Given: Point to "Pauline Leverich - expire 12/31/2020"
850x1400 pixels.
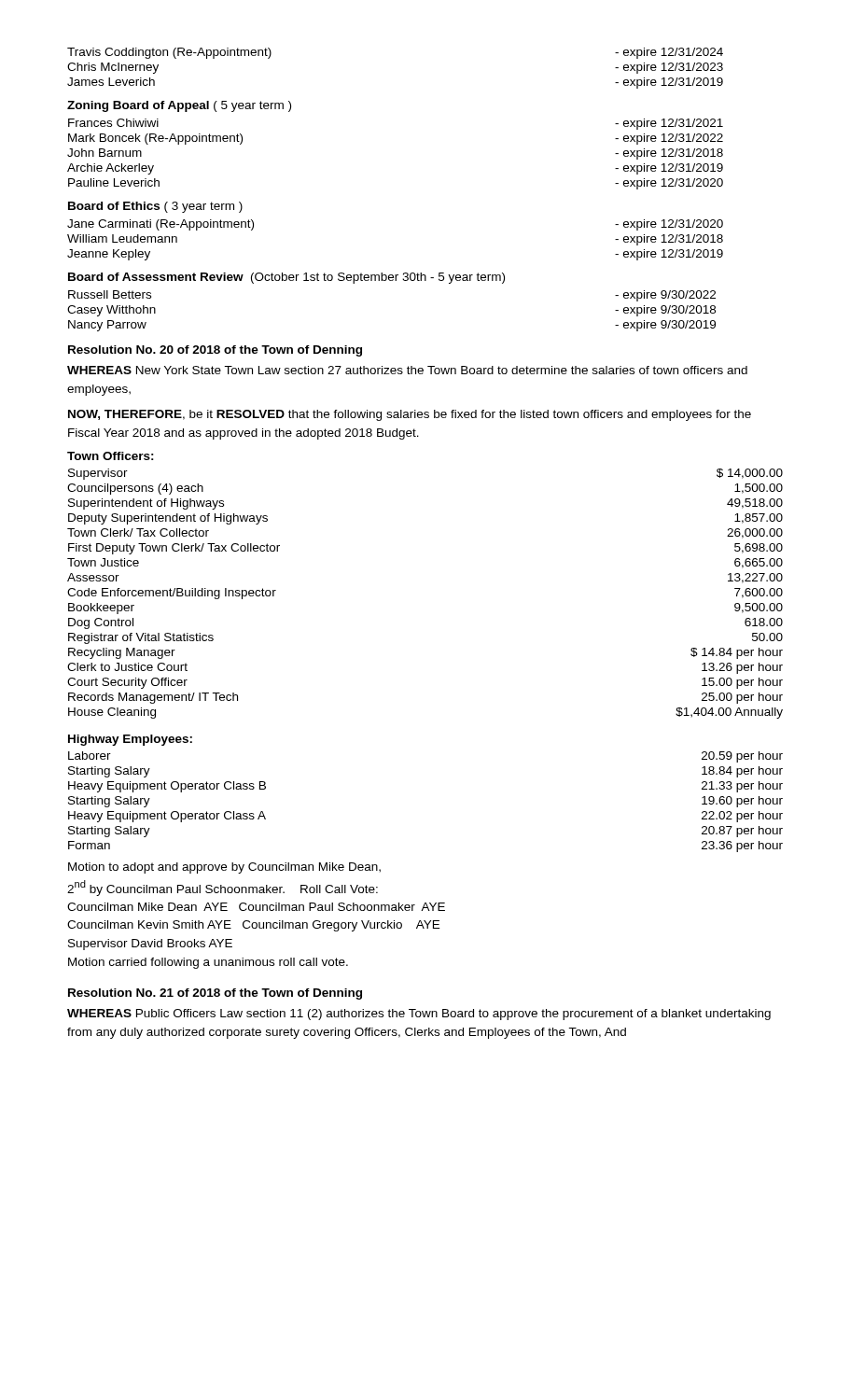Looking at the screenshot, I should tap(114, 183).
